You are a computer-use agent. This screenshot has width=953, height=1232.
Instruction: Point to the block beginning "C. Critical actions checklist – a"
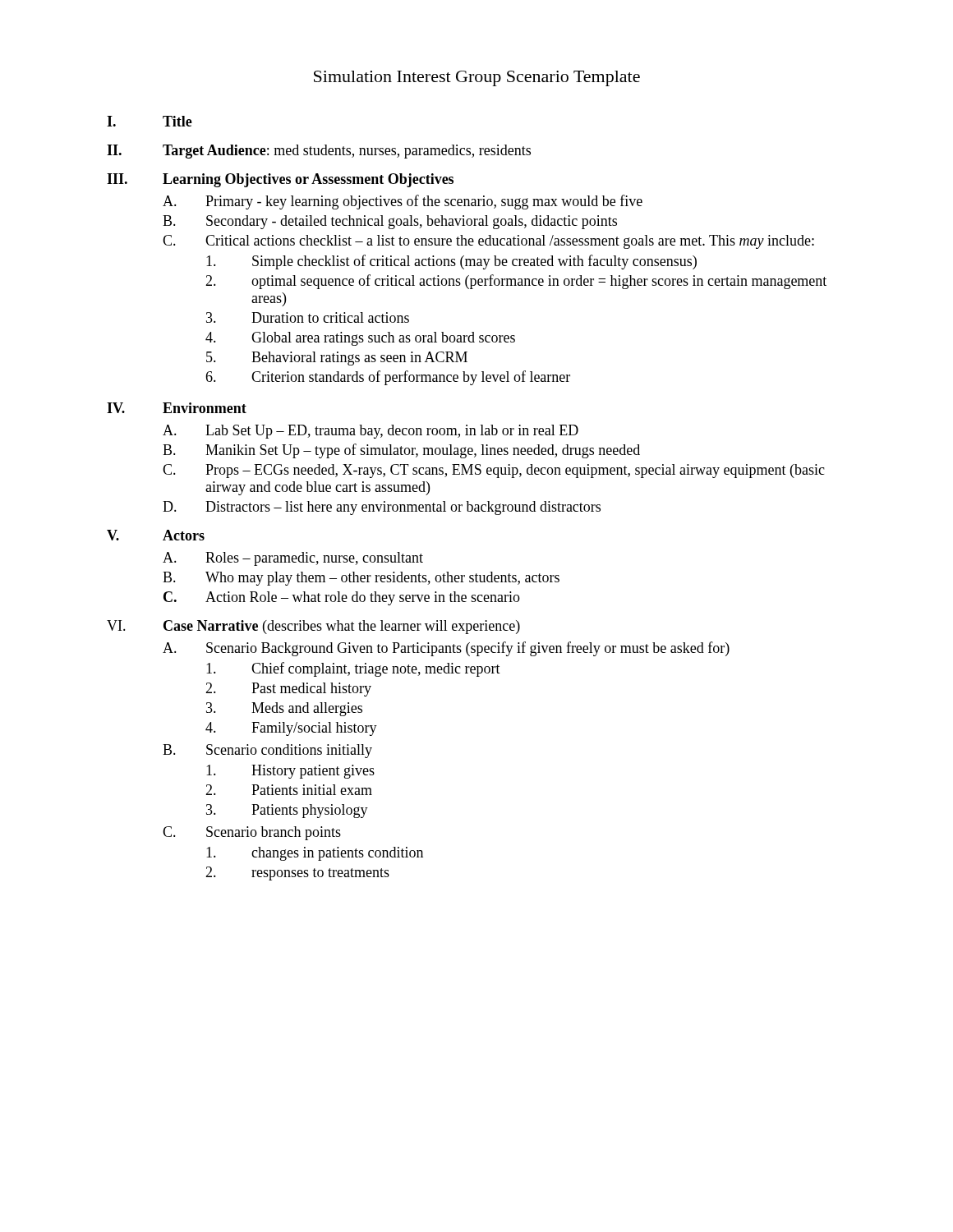tap(488, 242)
